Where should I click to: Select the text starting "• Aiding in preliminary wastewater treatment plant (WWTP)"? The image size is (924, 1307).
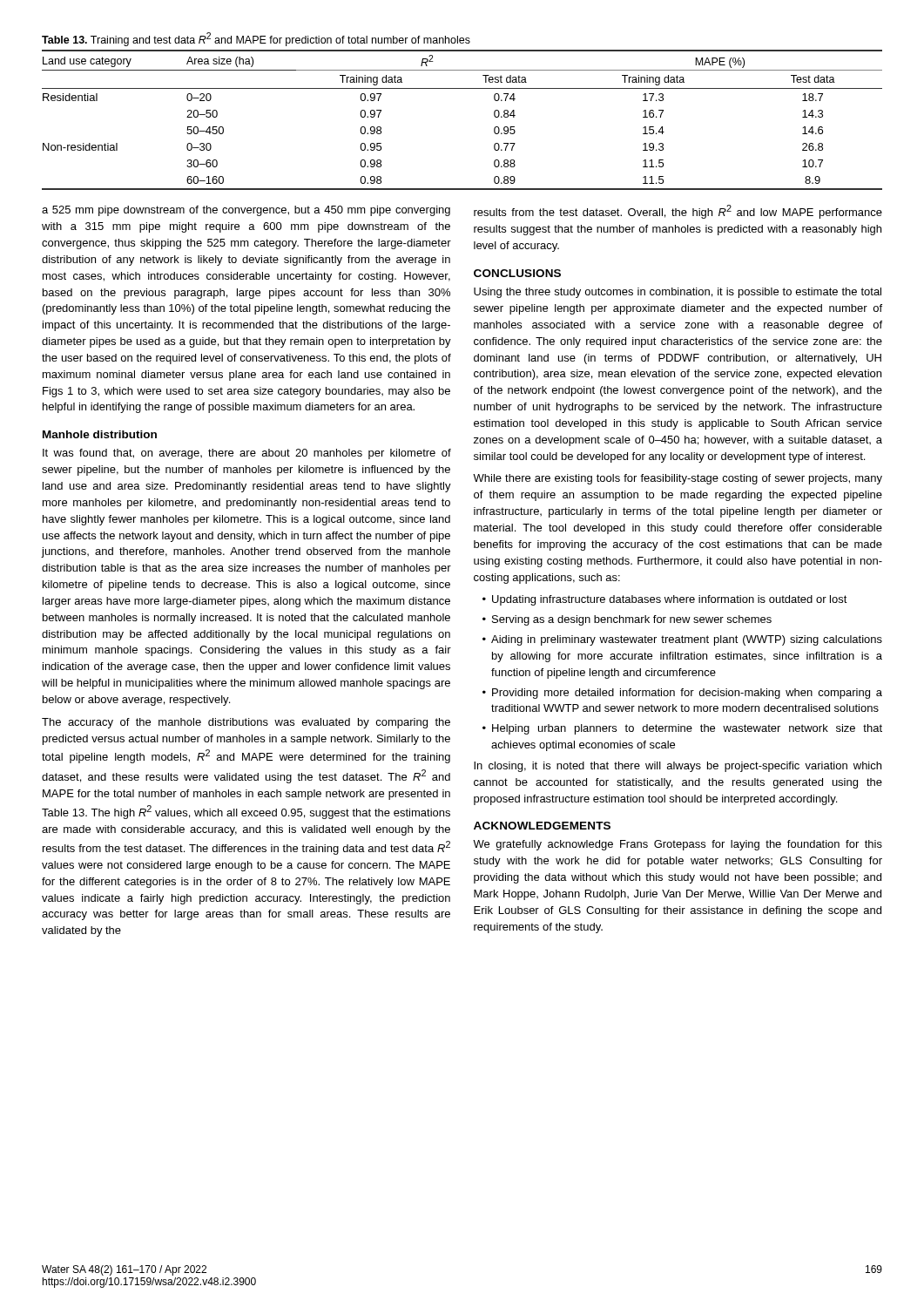tap(682, 656)
